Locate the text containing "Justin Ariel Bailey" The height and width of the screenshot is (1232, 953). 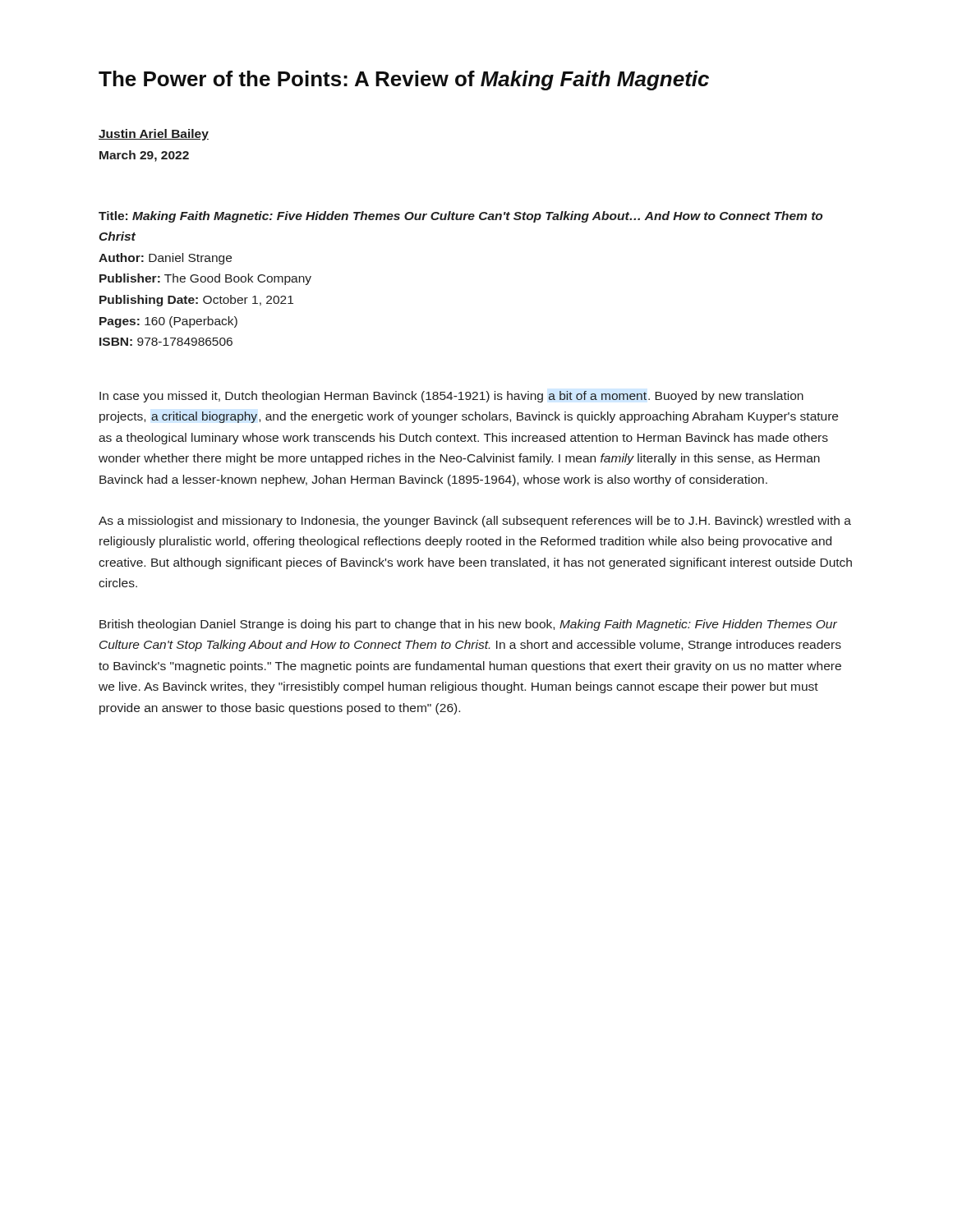(154, 133)
